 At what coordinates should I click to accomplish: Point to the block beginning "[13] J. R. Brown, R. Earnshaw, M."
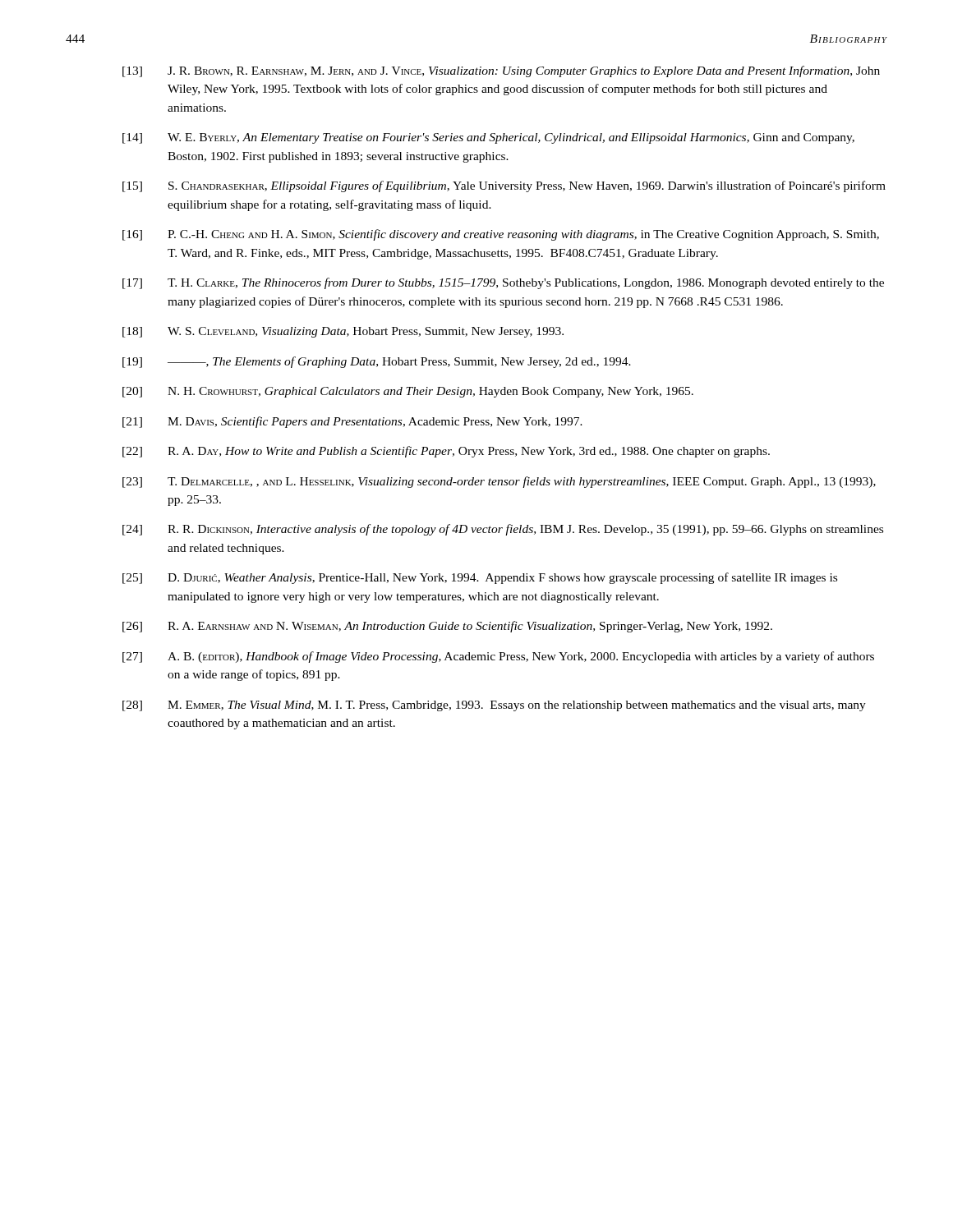(504, 89)
